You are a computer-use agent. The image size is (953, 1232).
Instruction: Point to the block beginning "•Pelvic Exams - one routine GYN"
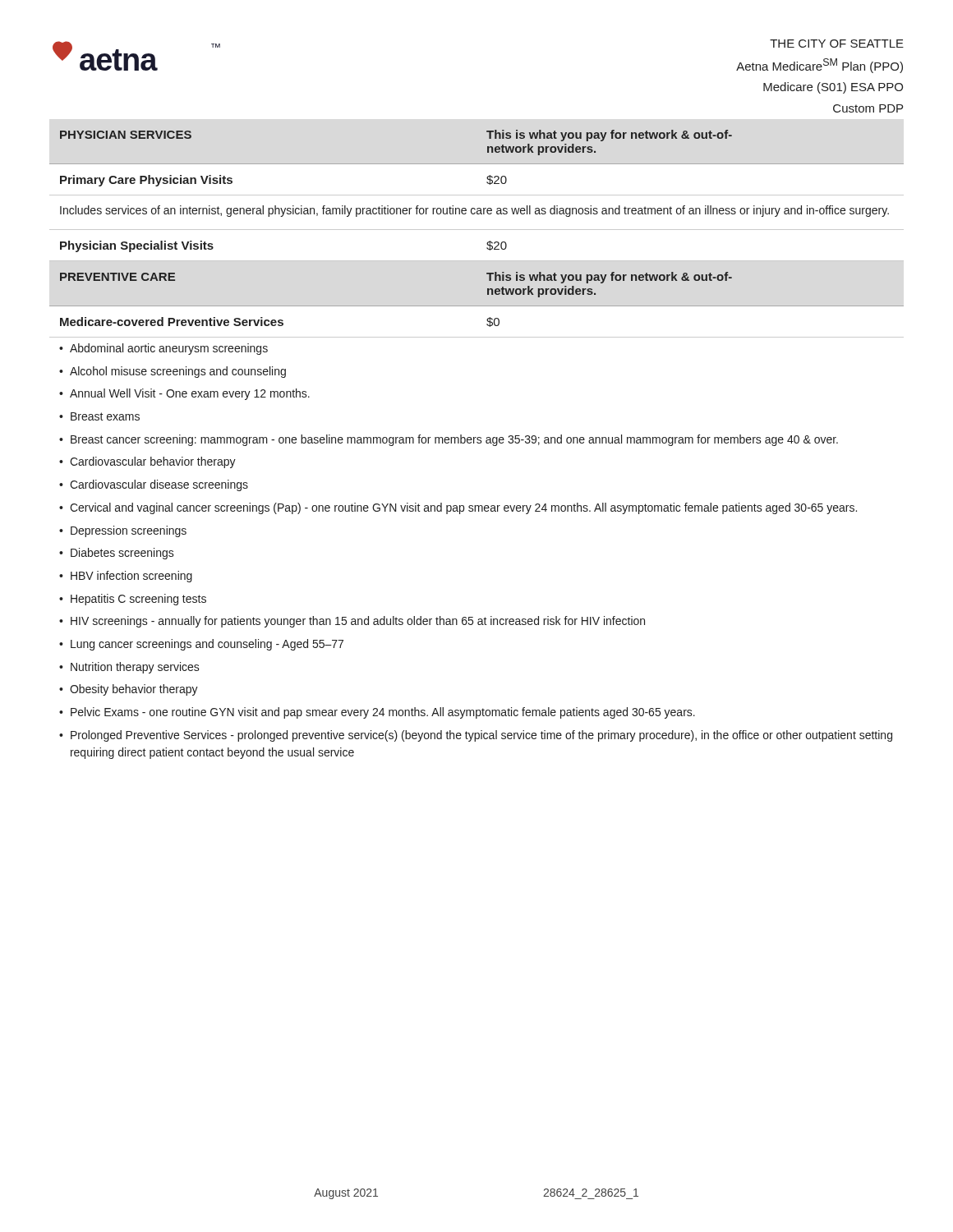click(x=377, y=713)
